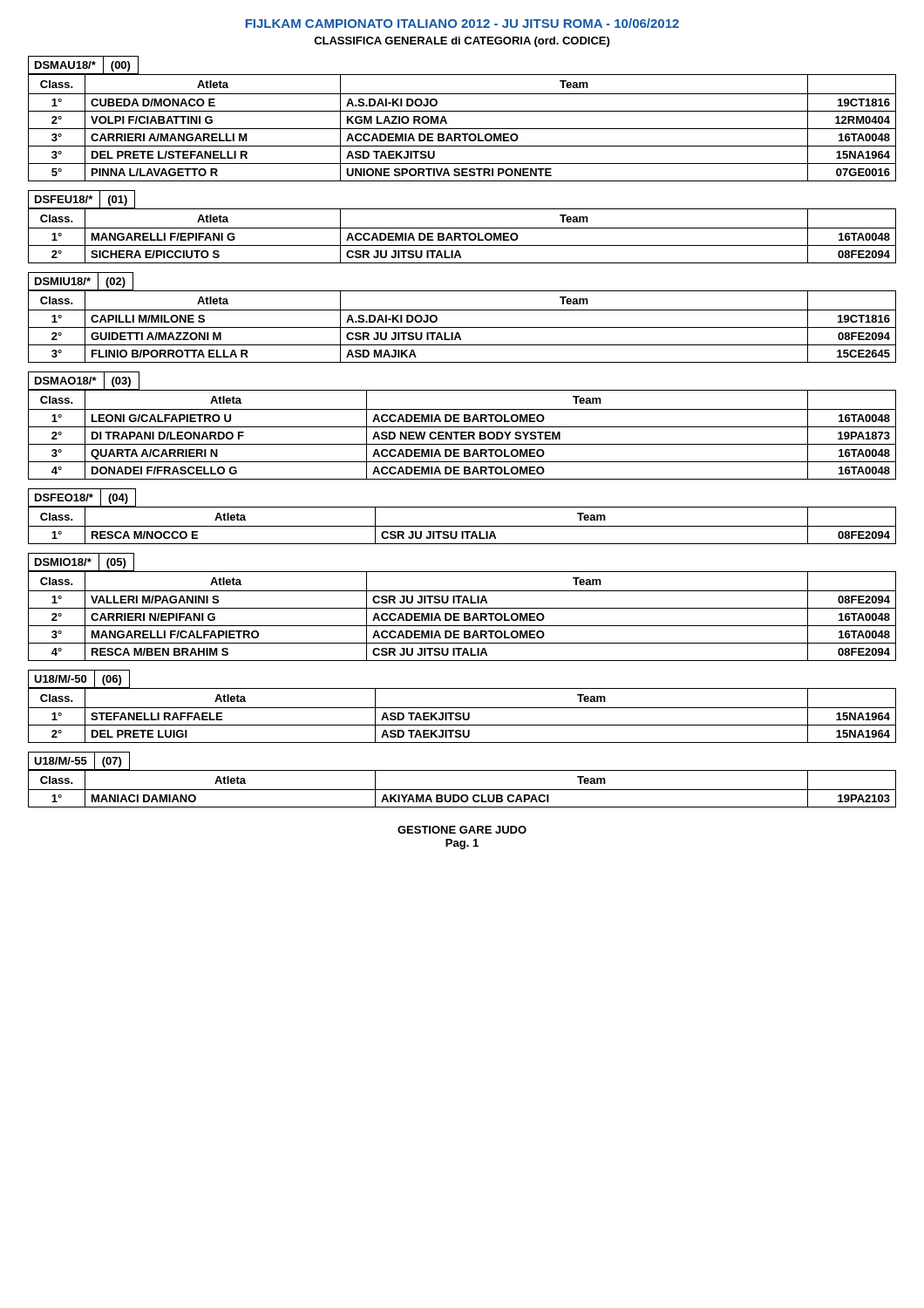924x1308 pixels.
Task: Select the table that reads "VALLERI M/PAGANINI S"
Action: 462,607
